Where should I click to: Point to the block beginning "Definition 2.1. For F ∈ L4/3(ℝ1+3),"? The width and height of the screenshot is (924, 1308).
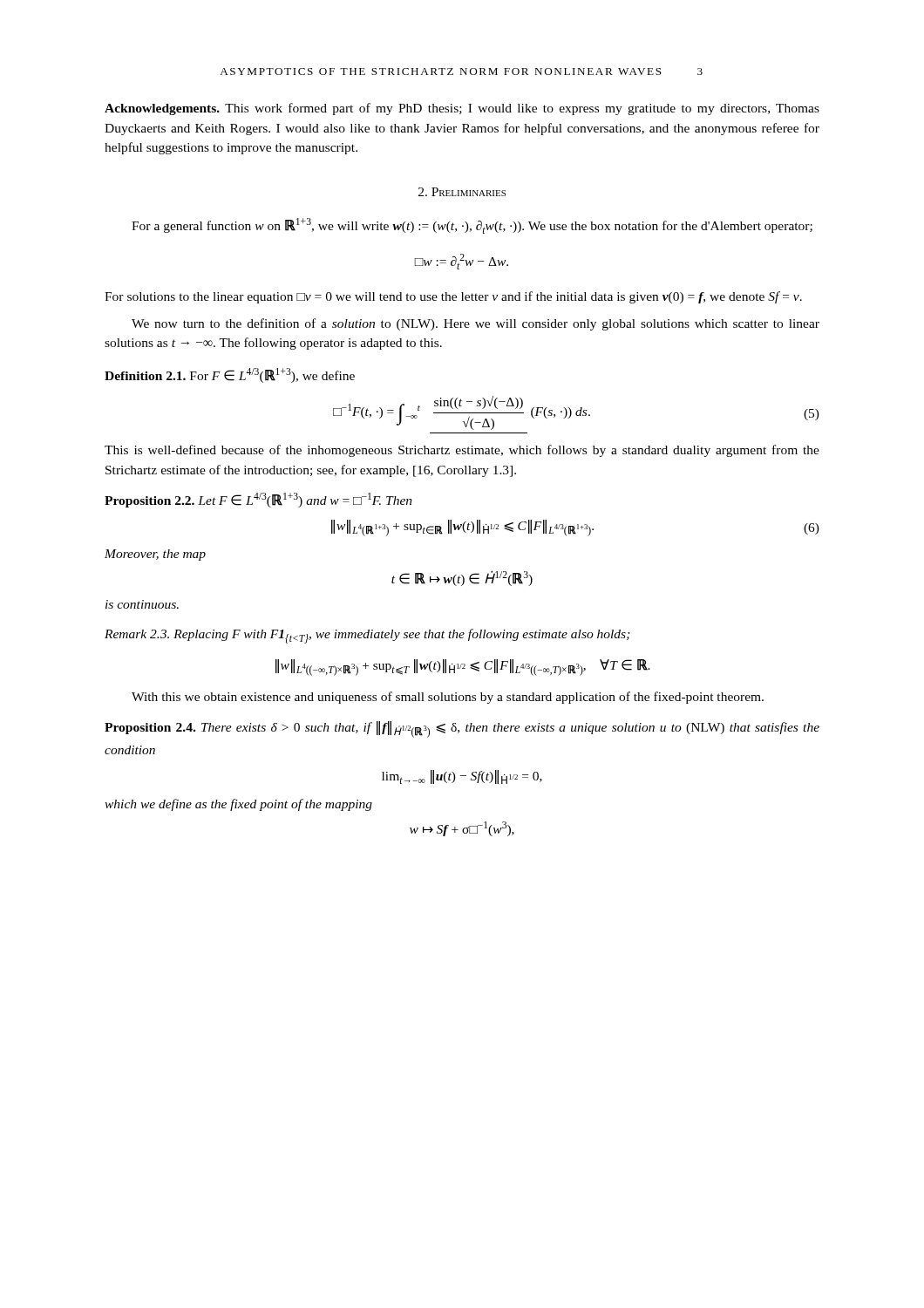tap(230, 374)
